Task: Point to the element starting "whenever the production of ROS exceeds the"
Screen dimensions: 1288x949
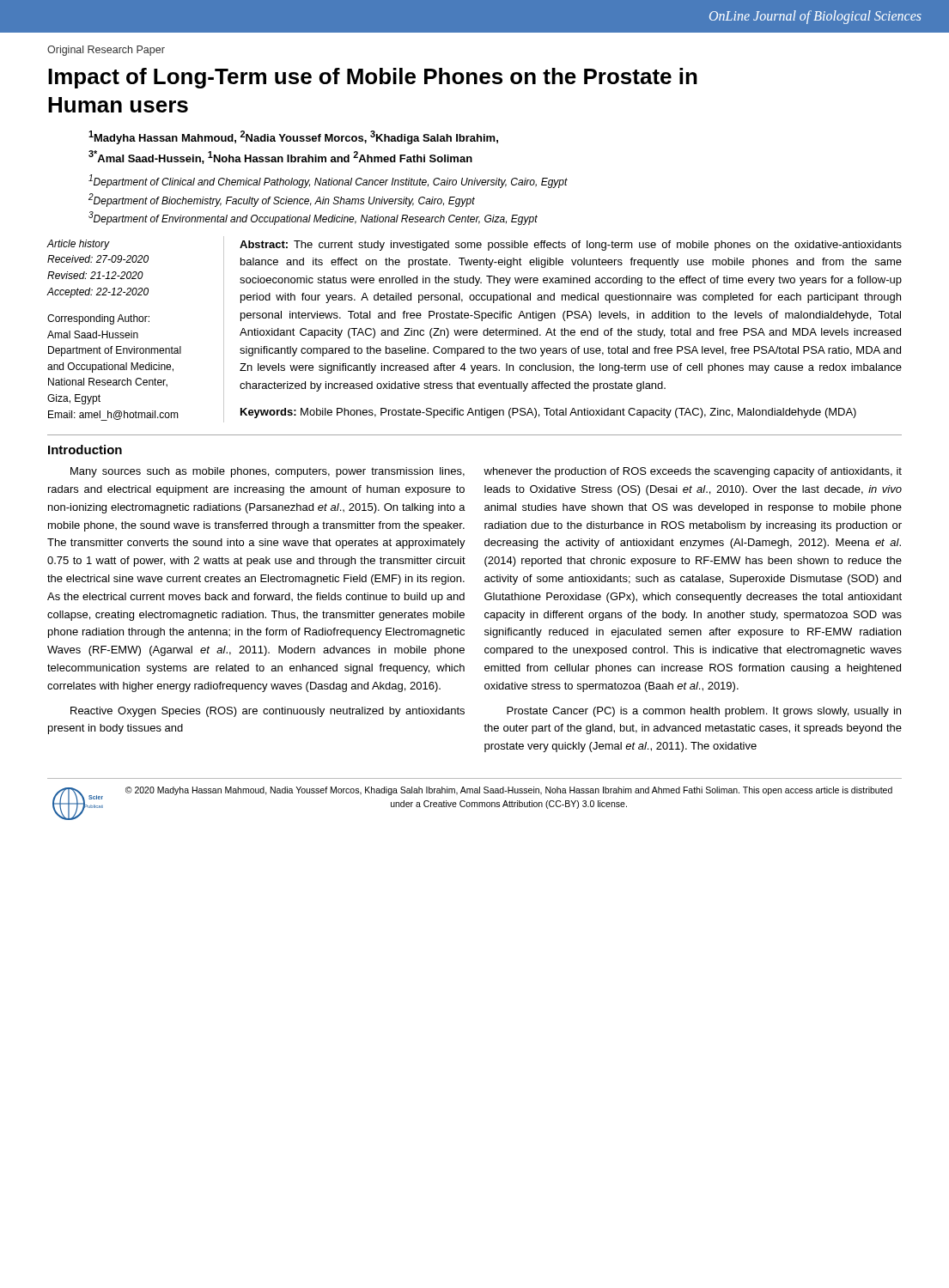Action: point(693,578)
